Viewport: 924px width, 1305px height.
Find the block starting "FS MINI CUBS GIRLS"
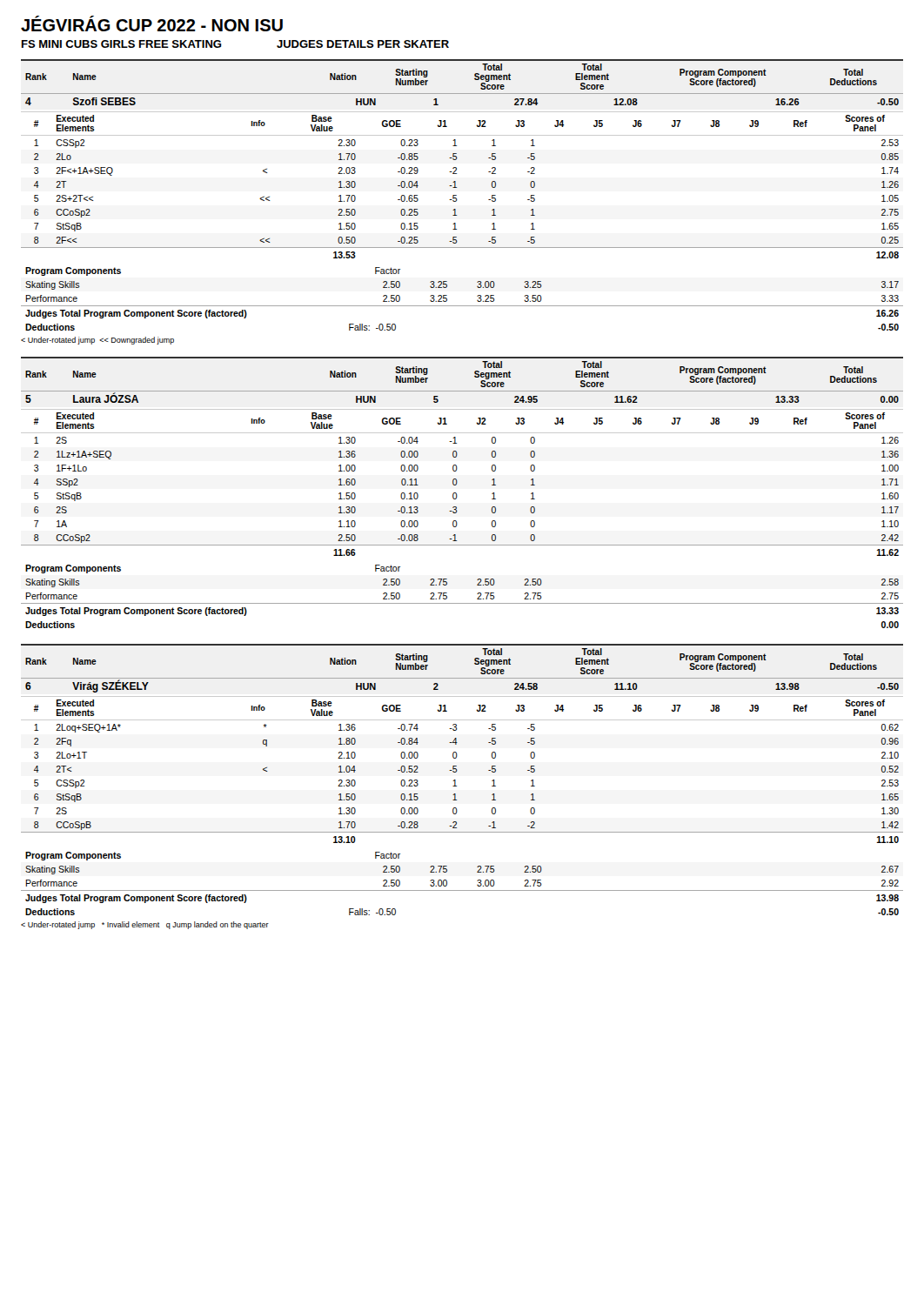pyautogui.click(x=123, y=44)
